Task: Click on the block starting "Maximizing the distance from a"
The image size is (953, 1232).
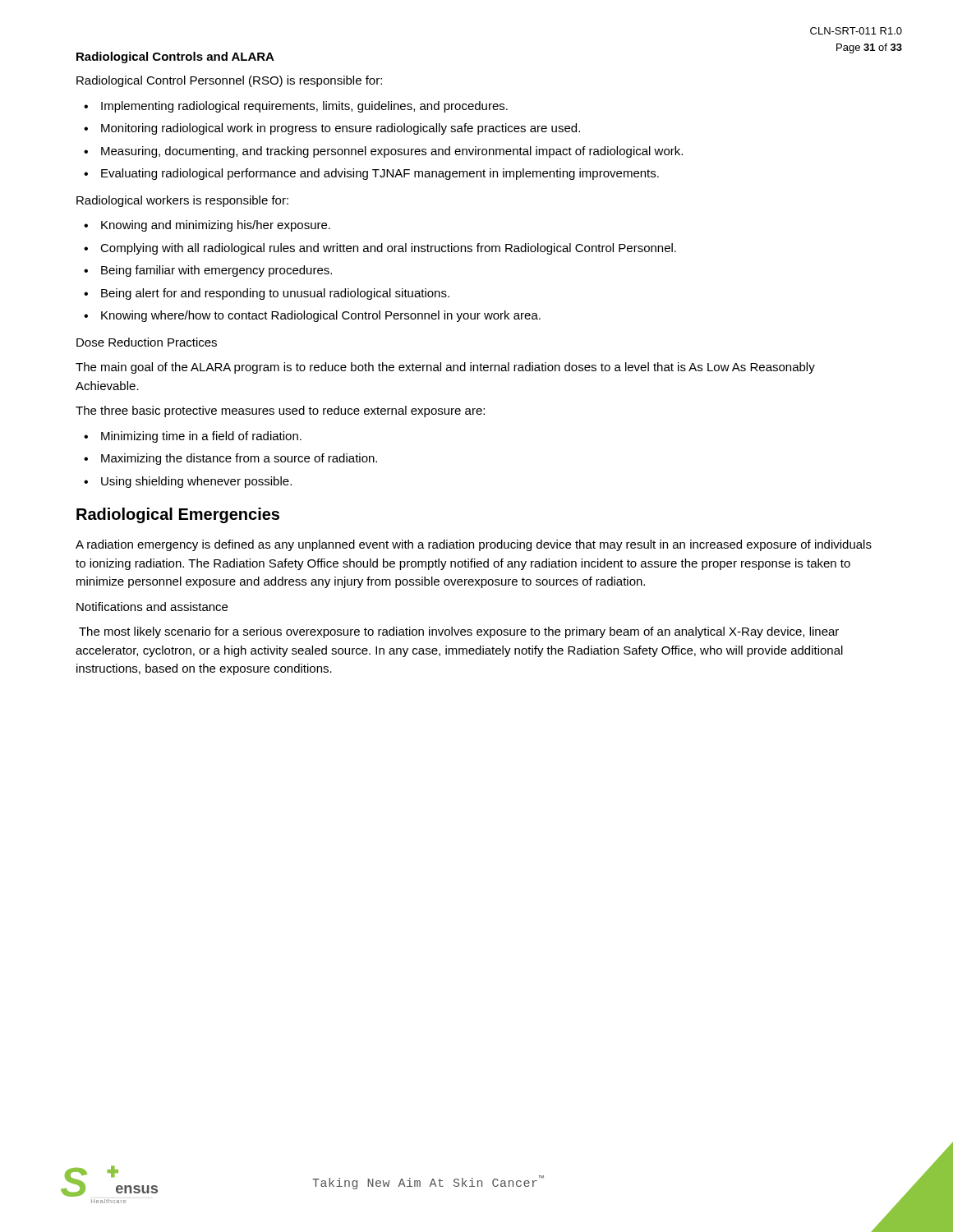Action: pyautogui.click(x=239, y=458)
